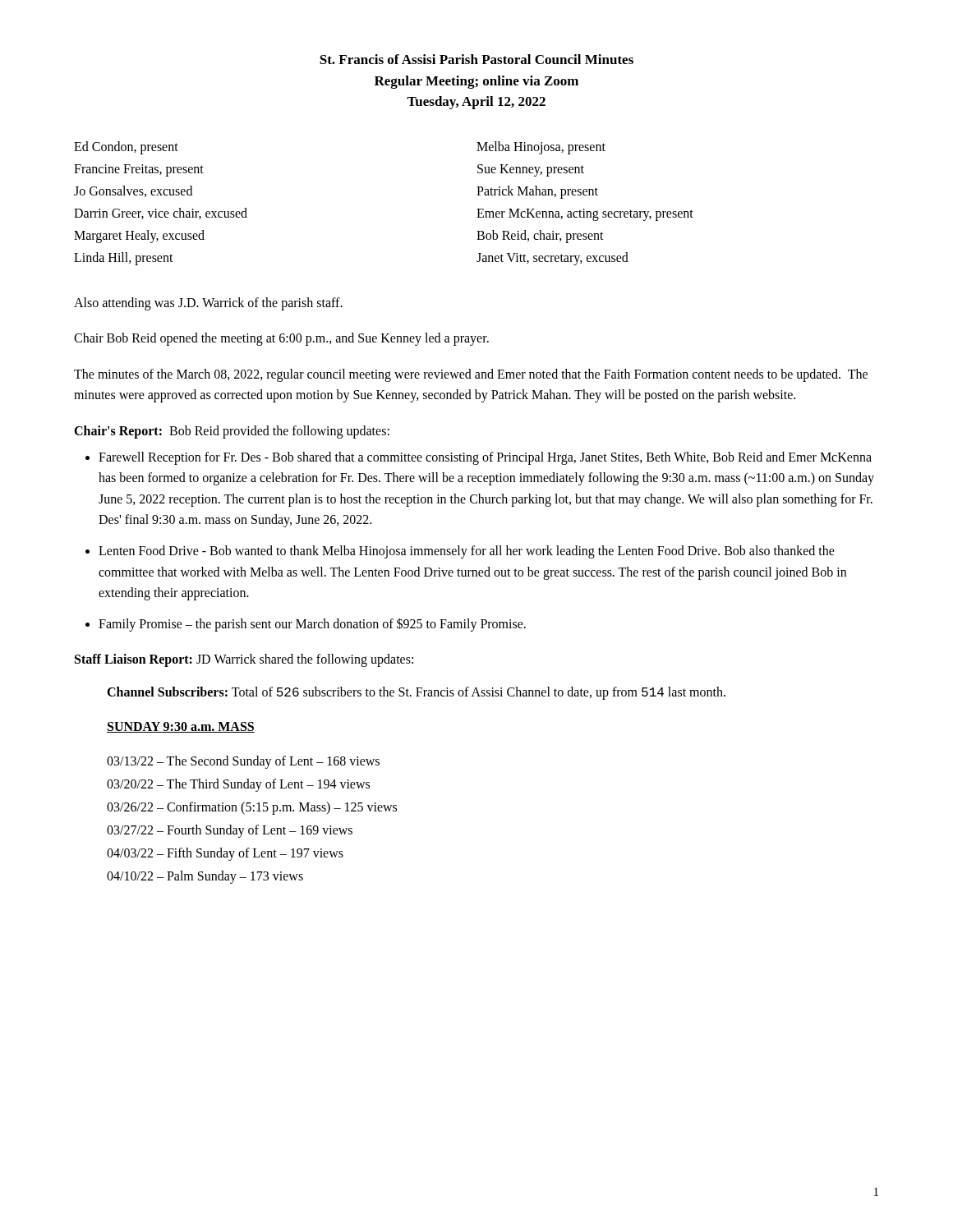Locate the block of text that opens with "04/10/22 – Palm"
953x1232 pixels.
(205, 876)
